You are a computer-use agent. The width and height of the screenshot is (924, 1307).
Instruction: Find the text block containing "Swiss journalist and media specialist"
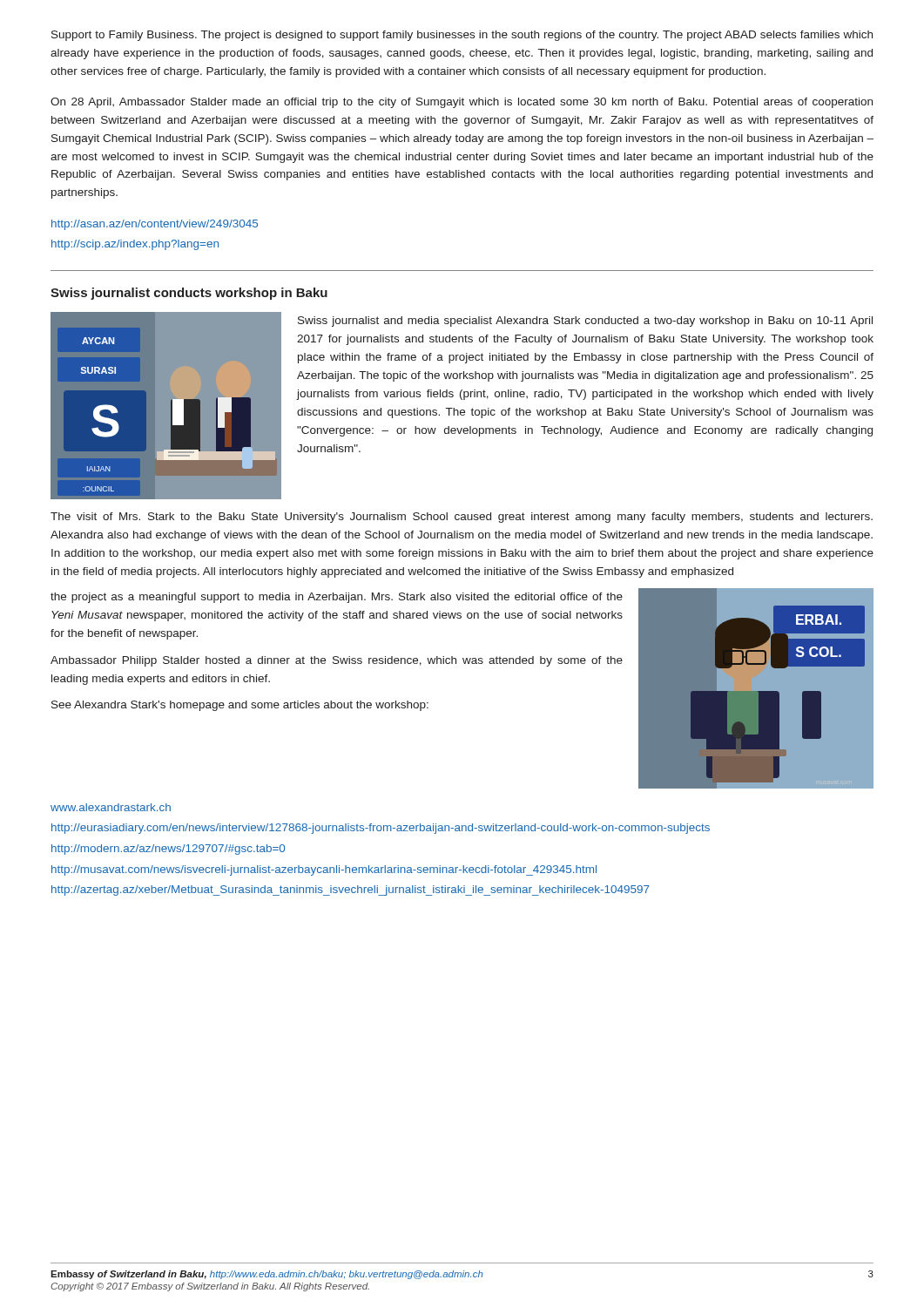[x=585, y=384]
